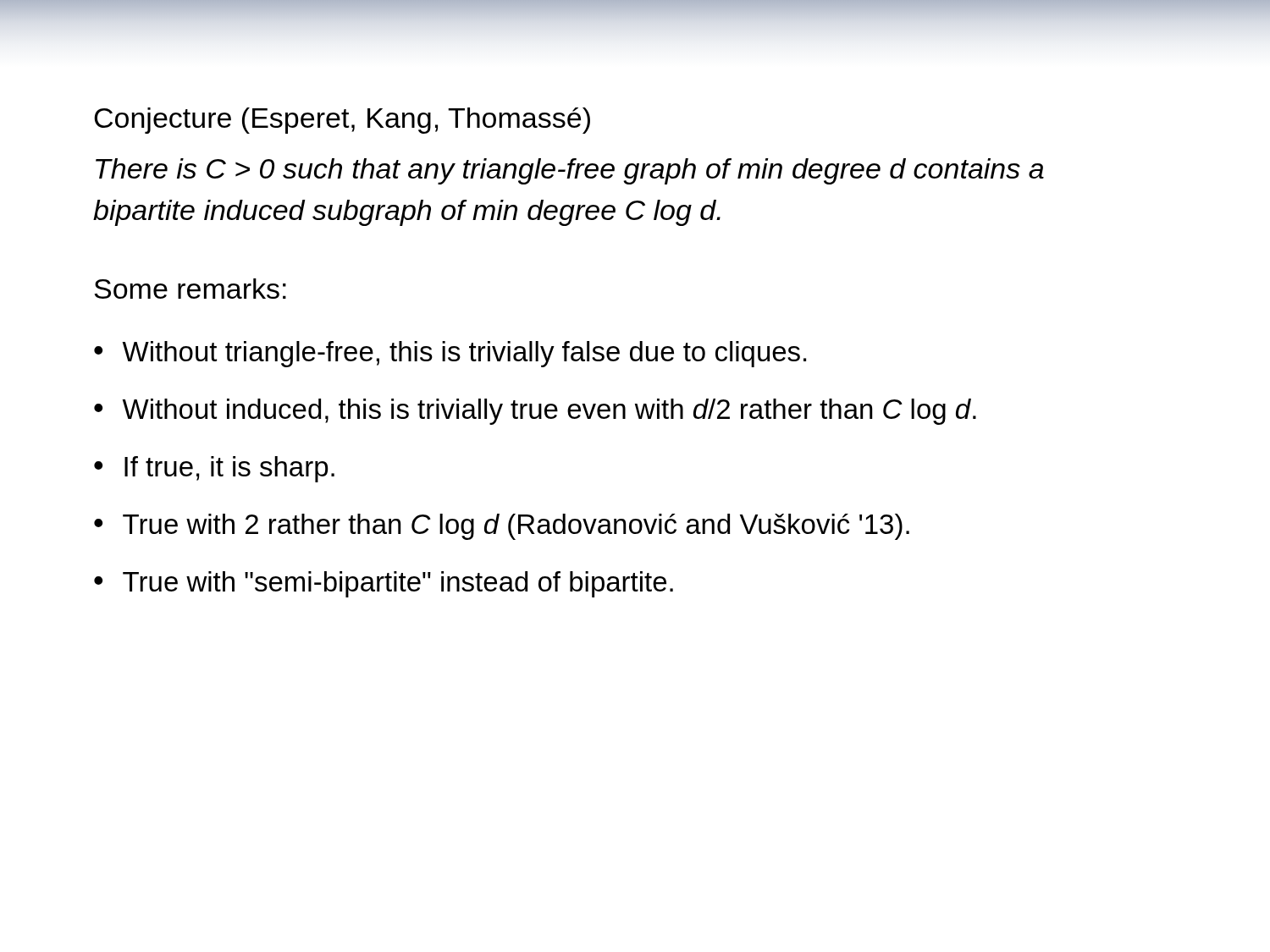1270x952 pixels.
Task: Click the passage that begins "• True with 2 rather than"
Action: [x=584, y=524]
